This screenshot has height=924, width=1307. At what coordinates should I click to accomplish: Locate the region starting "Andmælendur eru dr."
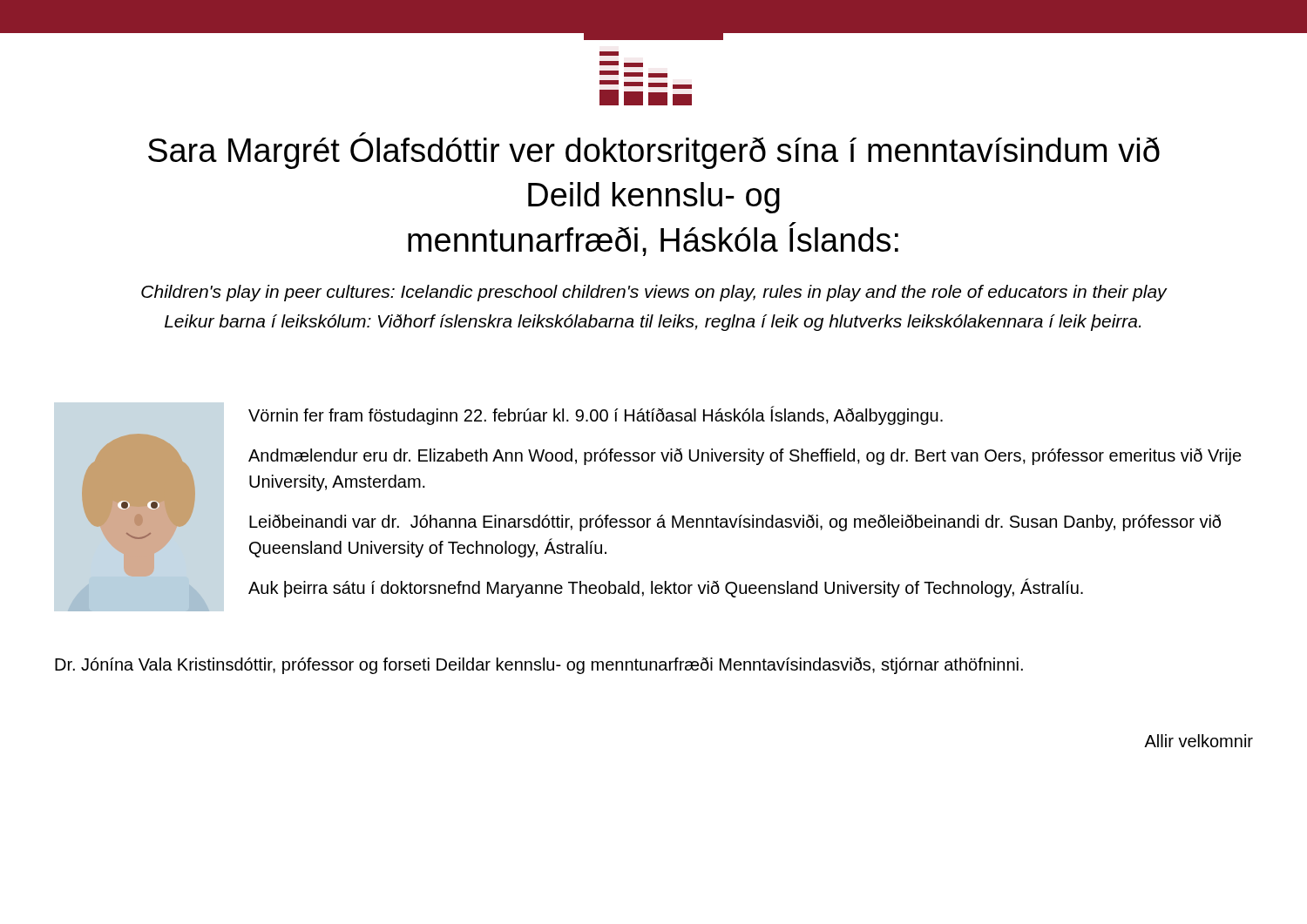pyautogui.click(x=745, y=469)
